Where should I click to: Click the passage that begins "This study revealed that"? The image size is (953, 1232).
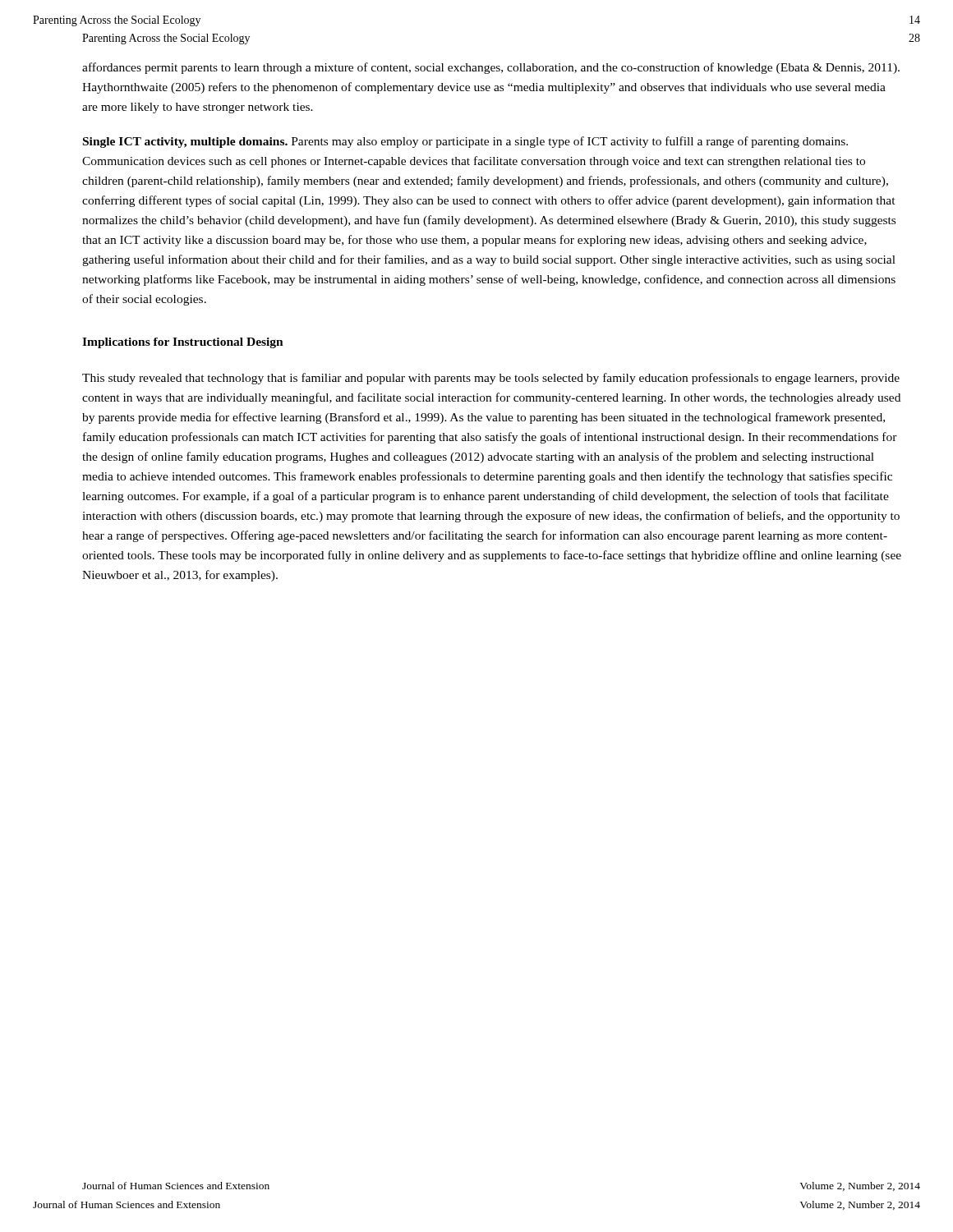[x=492, y=476]
